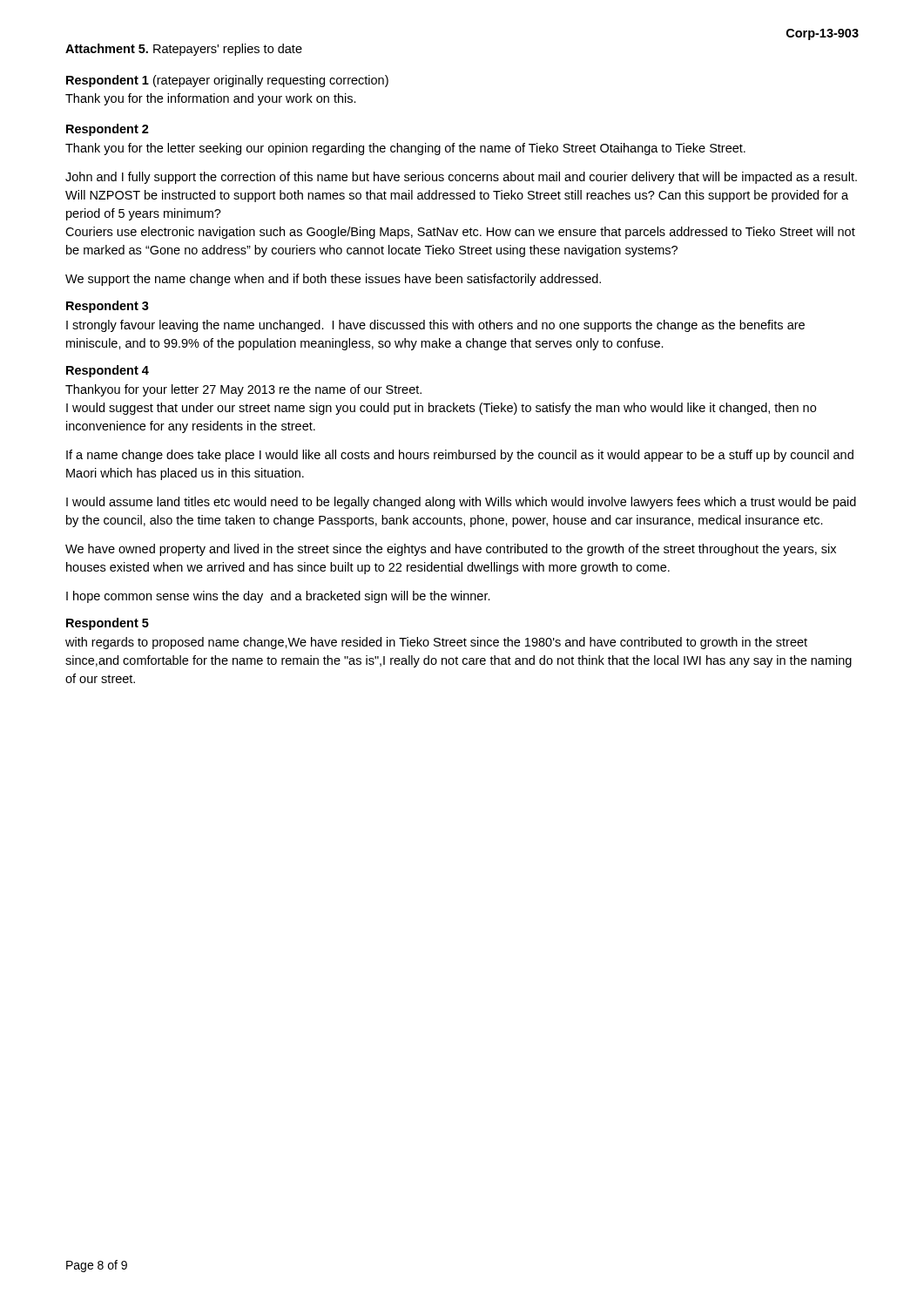Navigate to the text starting "Thankyou for your letter 27 May"

coord(462,493)
